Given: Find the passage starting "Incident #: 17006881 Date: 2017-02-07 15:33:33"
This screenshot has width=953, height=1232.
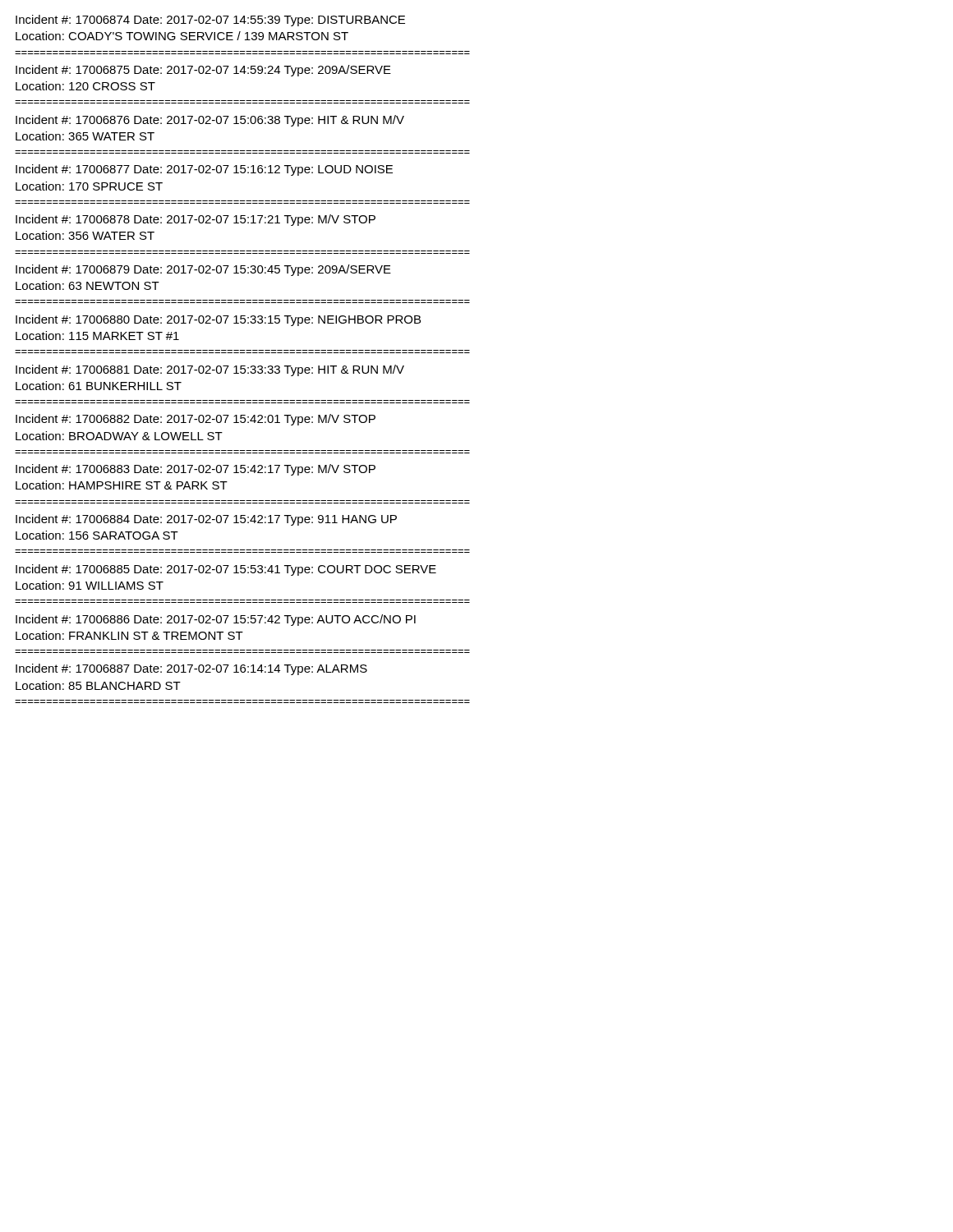Looking at the screenshot, I should click(210, 370).
